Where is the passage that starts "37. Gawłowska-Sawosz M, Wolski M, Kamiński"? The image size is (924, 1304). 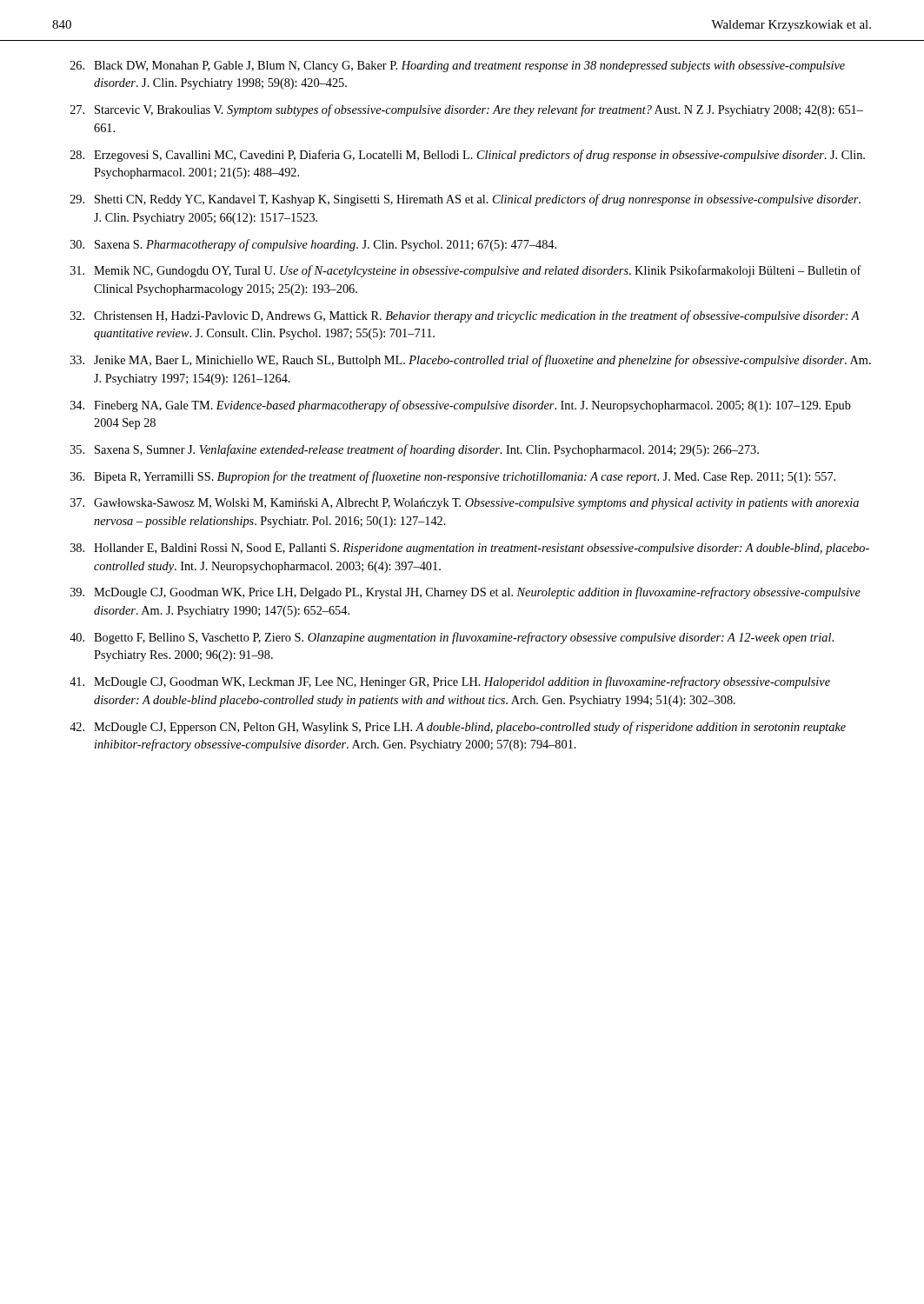click(462, 512)
